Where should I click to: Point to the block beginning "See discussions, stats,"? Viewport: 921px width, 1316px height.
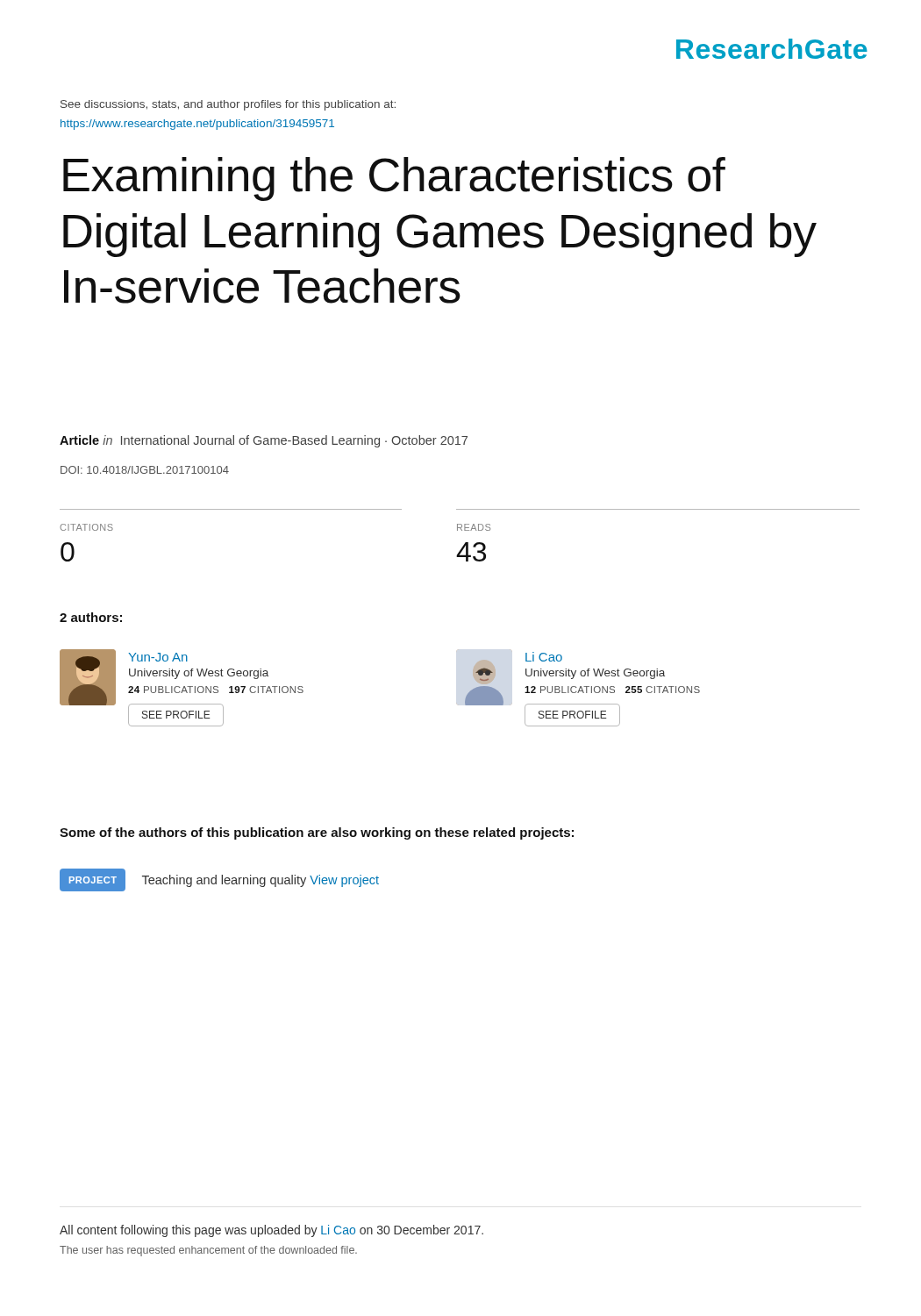coord(228,113)
